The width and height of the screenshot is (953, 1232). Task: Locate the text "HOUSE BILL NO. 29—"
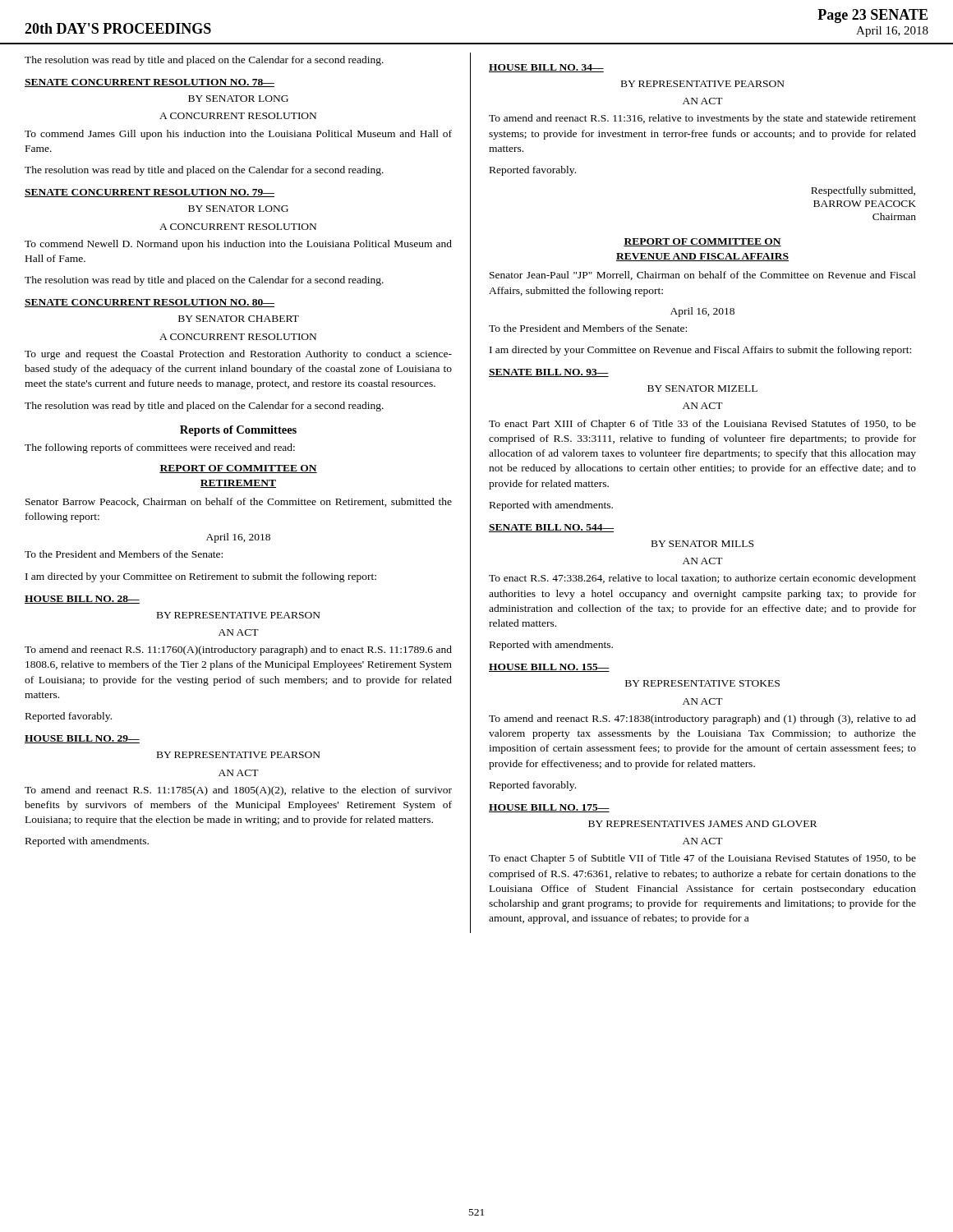pos(82,738)
